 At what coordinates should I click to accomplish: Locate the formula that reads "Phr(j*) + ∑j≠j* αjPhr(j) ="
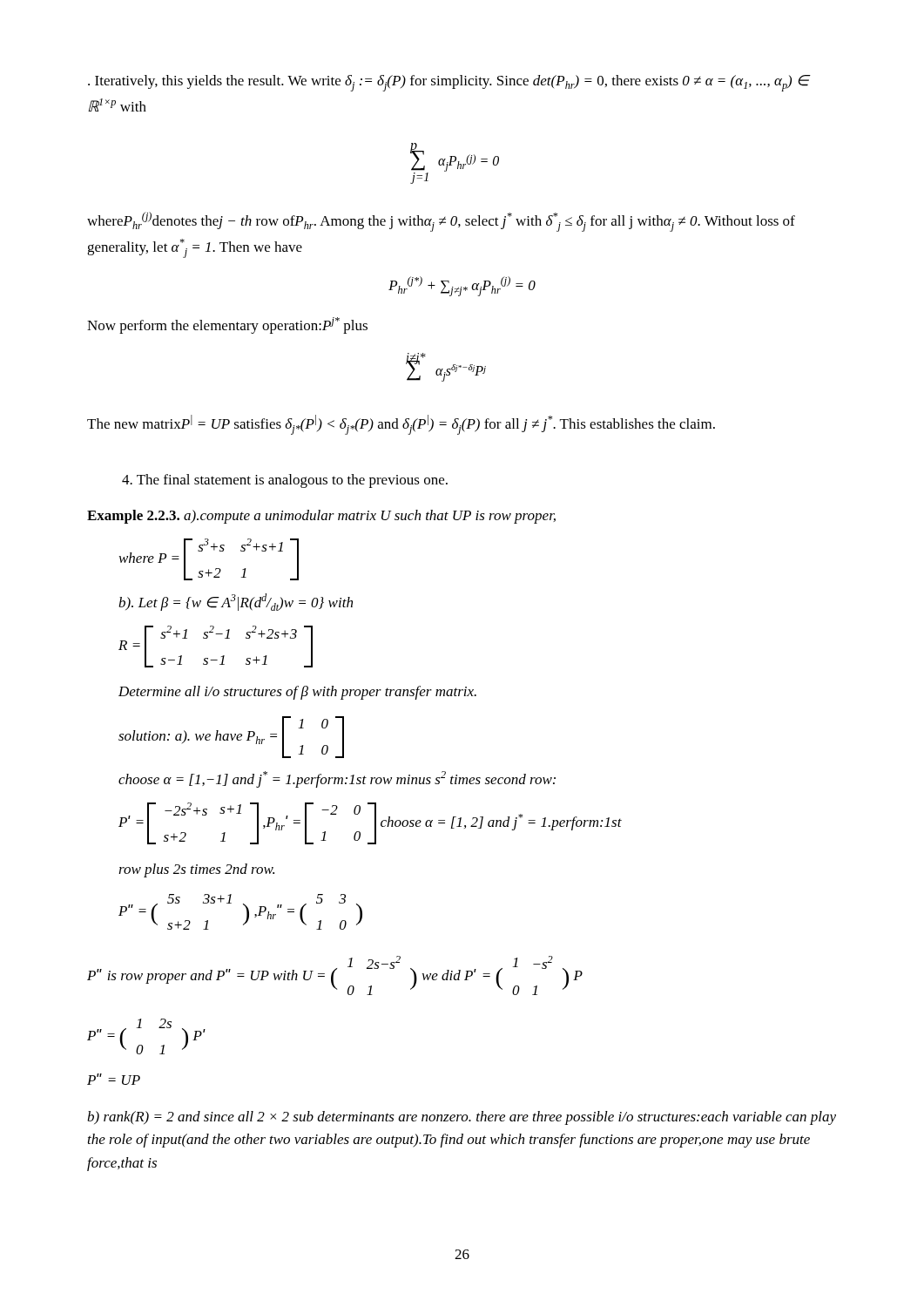click(x=462, y=286)
